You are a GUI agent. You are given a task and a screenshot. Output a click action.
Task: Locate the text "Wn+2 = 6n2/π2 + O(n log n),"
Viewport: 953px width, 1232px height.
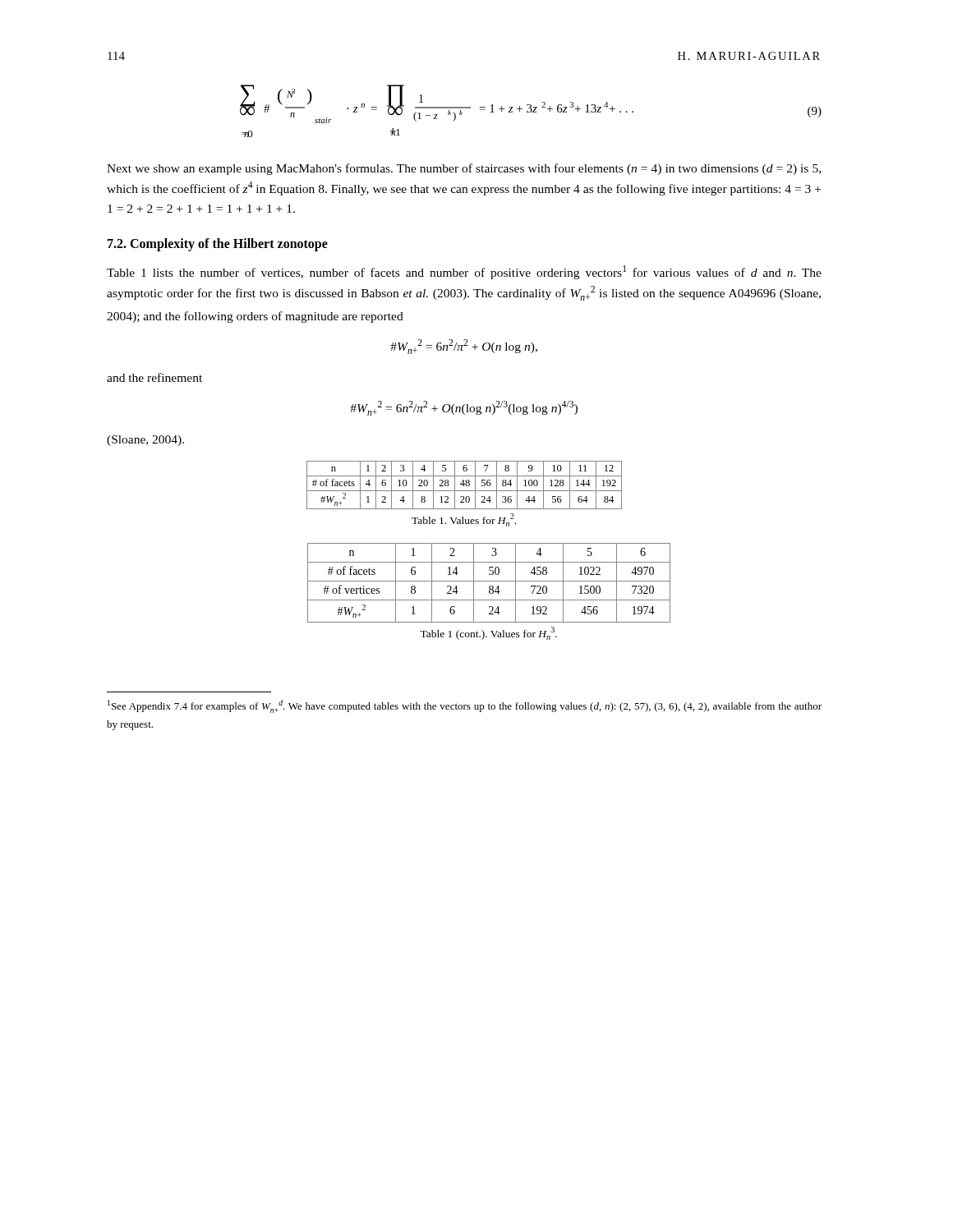[464, 347]
